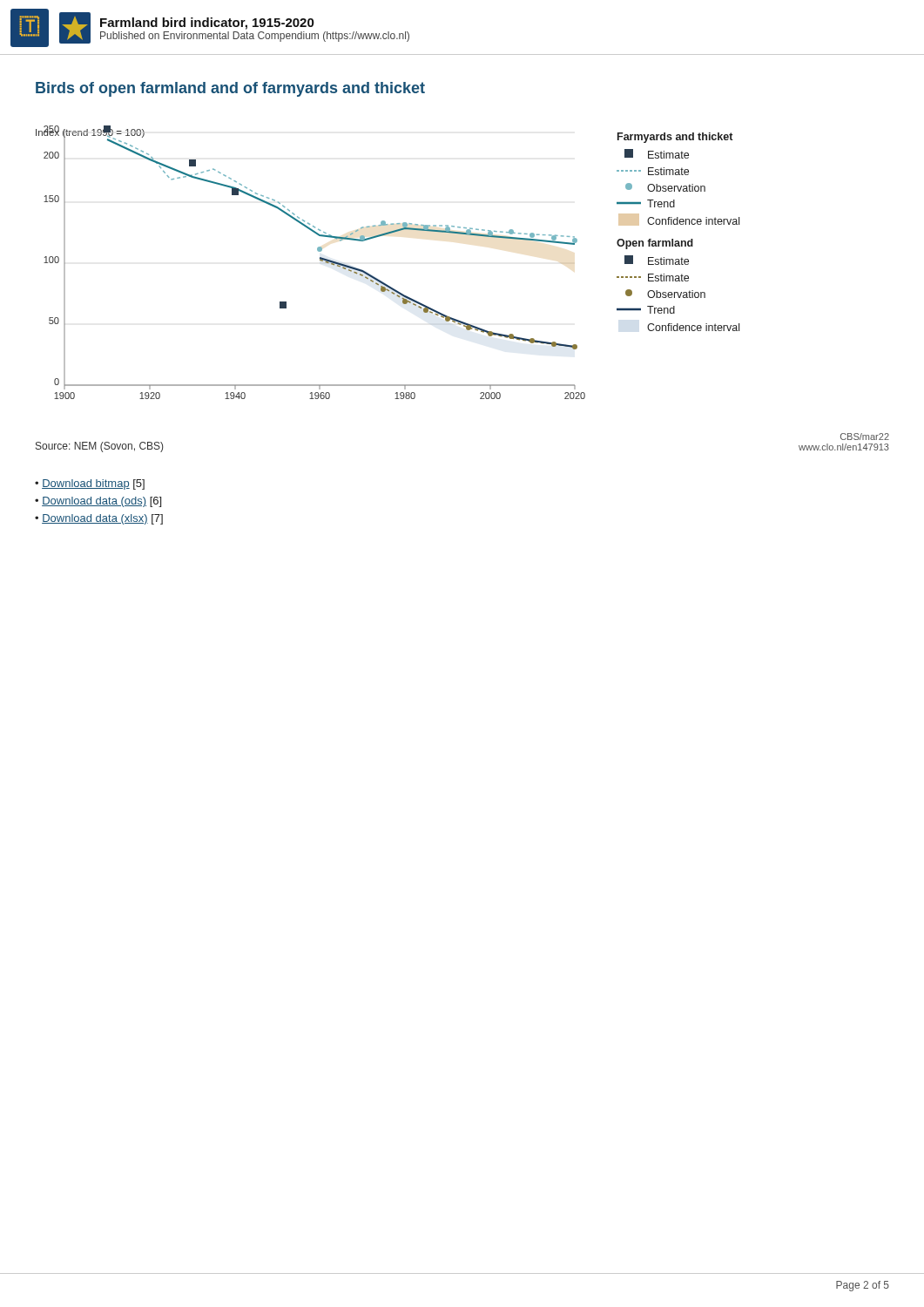Select the caption containing "Source: NEM (Sovon, CBS) CBS/mar22www.clo.nl/en147913"
924x1307 pixels.
tap(865, 437)
